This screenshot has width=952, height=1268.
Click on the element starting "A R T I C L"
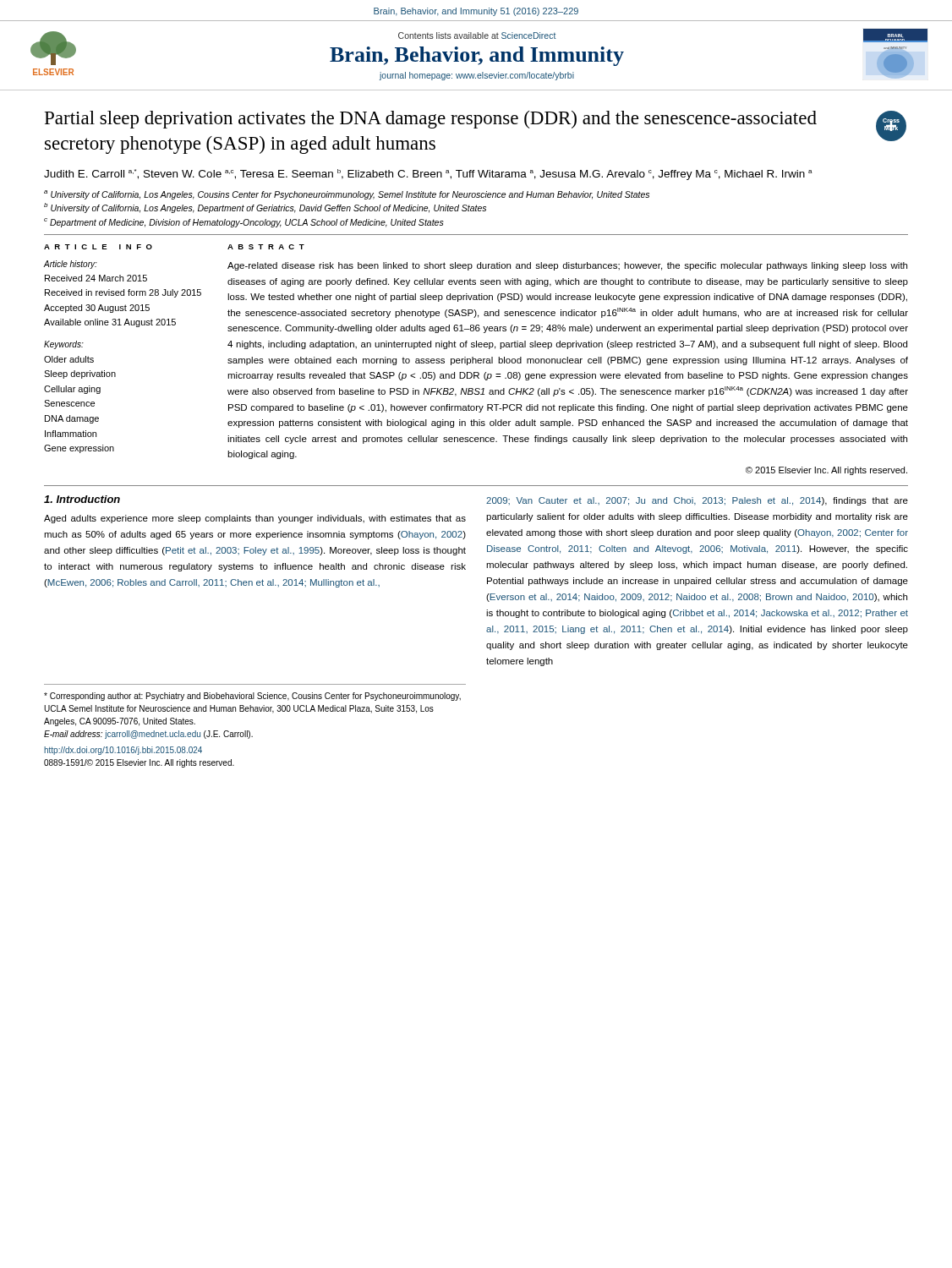(99, 246)
